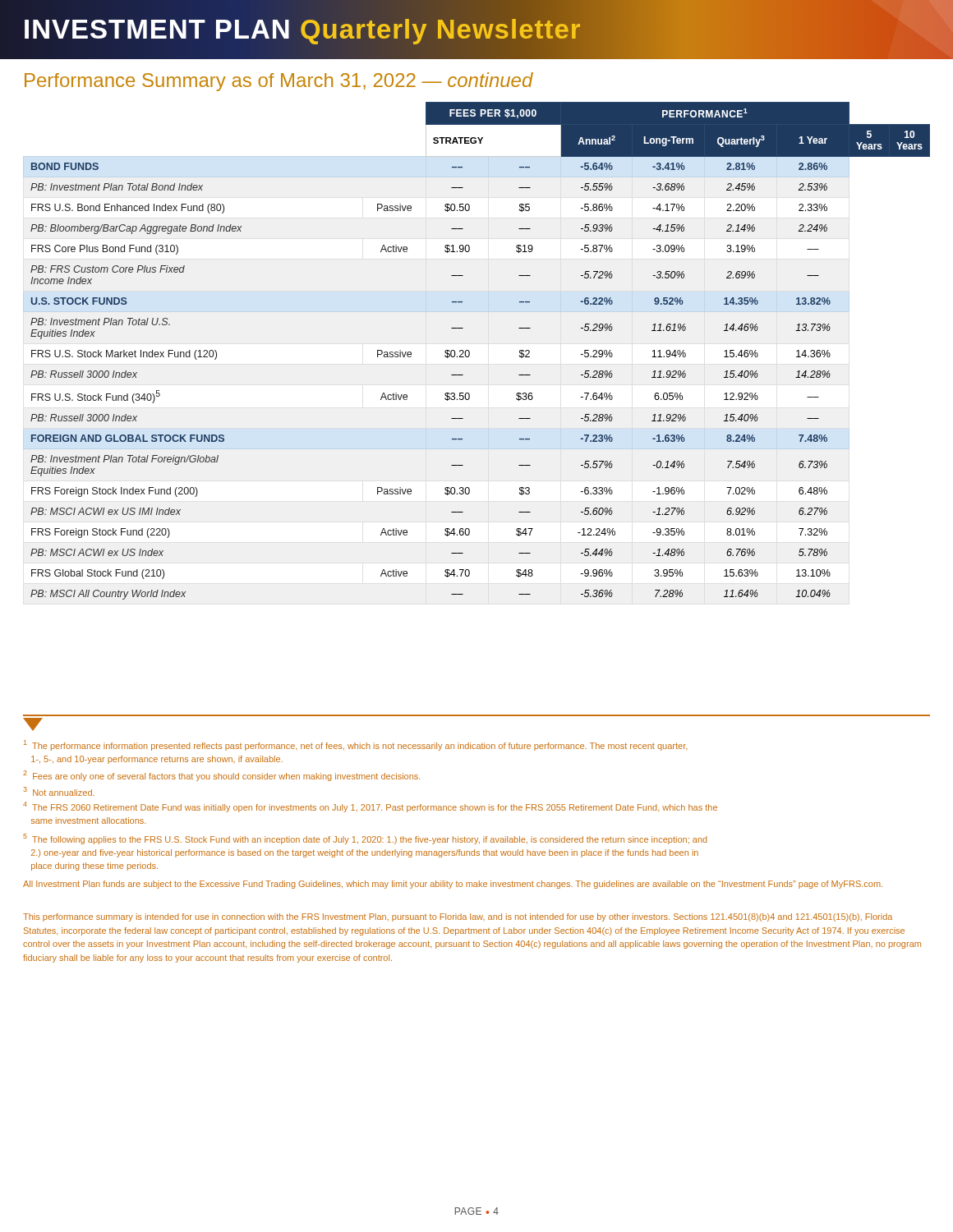Click on the title with the text "Performance Summary as of"
This screenshot has width=953, height=1232.
tap(278, 80)
